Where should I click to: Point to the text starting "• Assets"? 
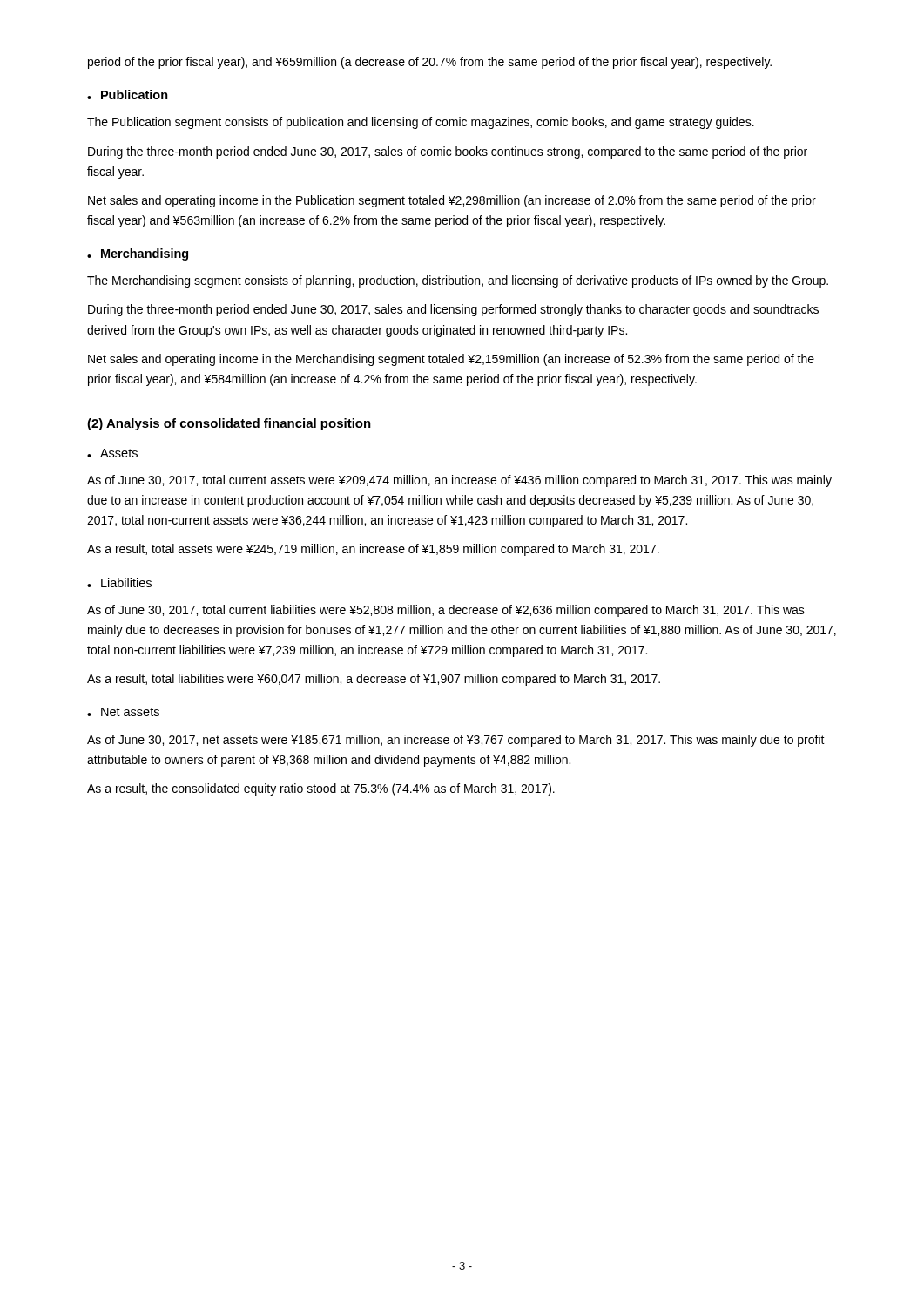pyautogui.click(x=113, y=456)
